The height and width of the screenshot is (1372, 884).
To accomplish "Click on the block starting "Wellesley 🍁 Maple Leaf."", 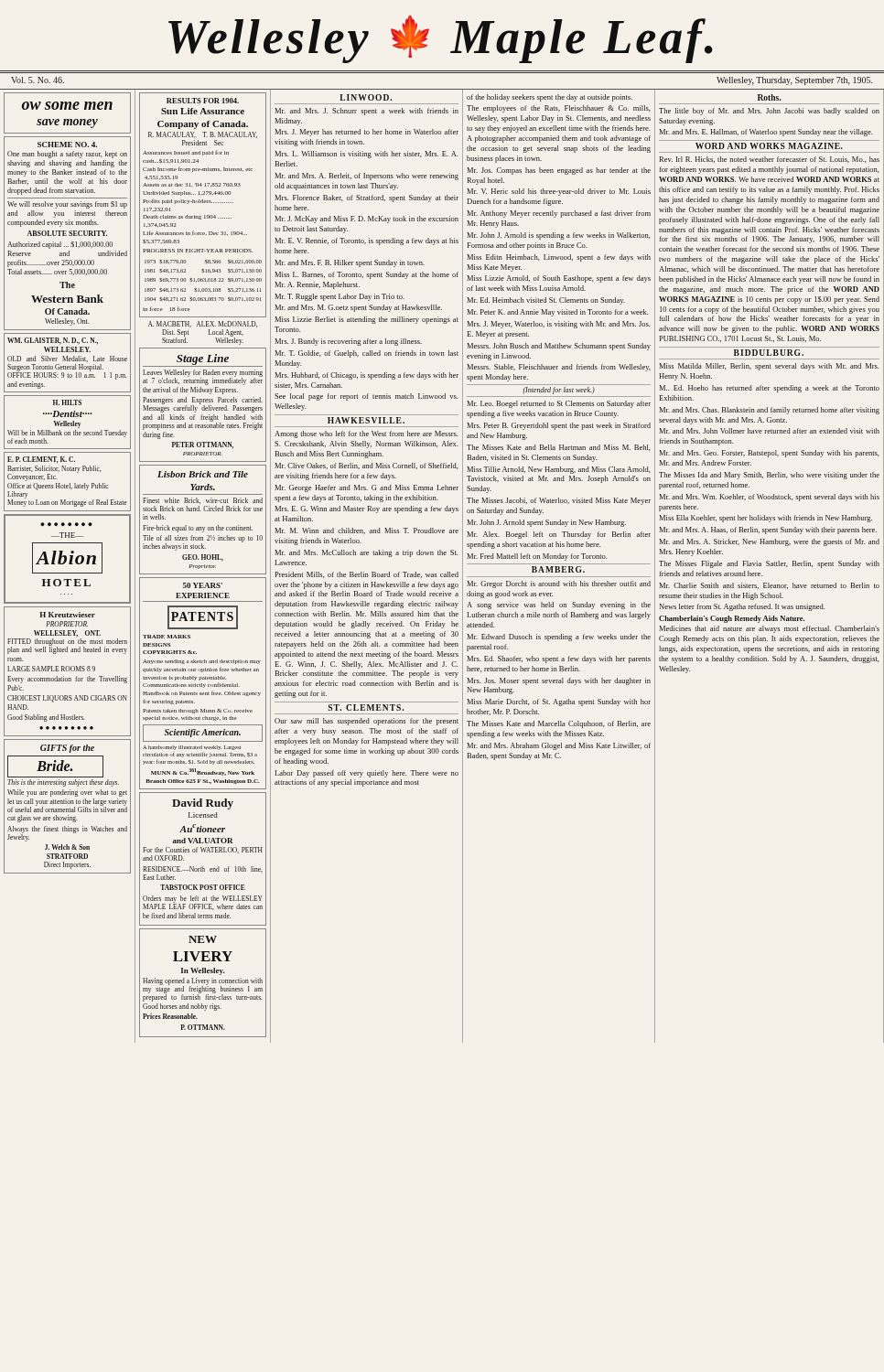I will (x=442, y=37).
